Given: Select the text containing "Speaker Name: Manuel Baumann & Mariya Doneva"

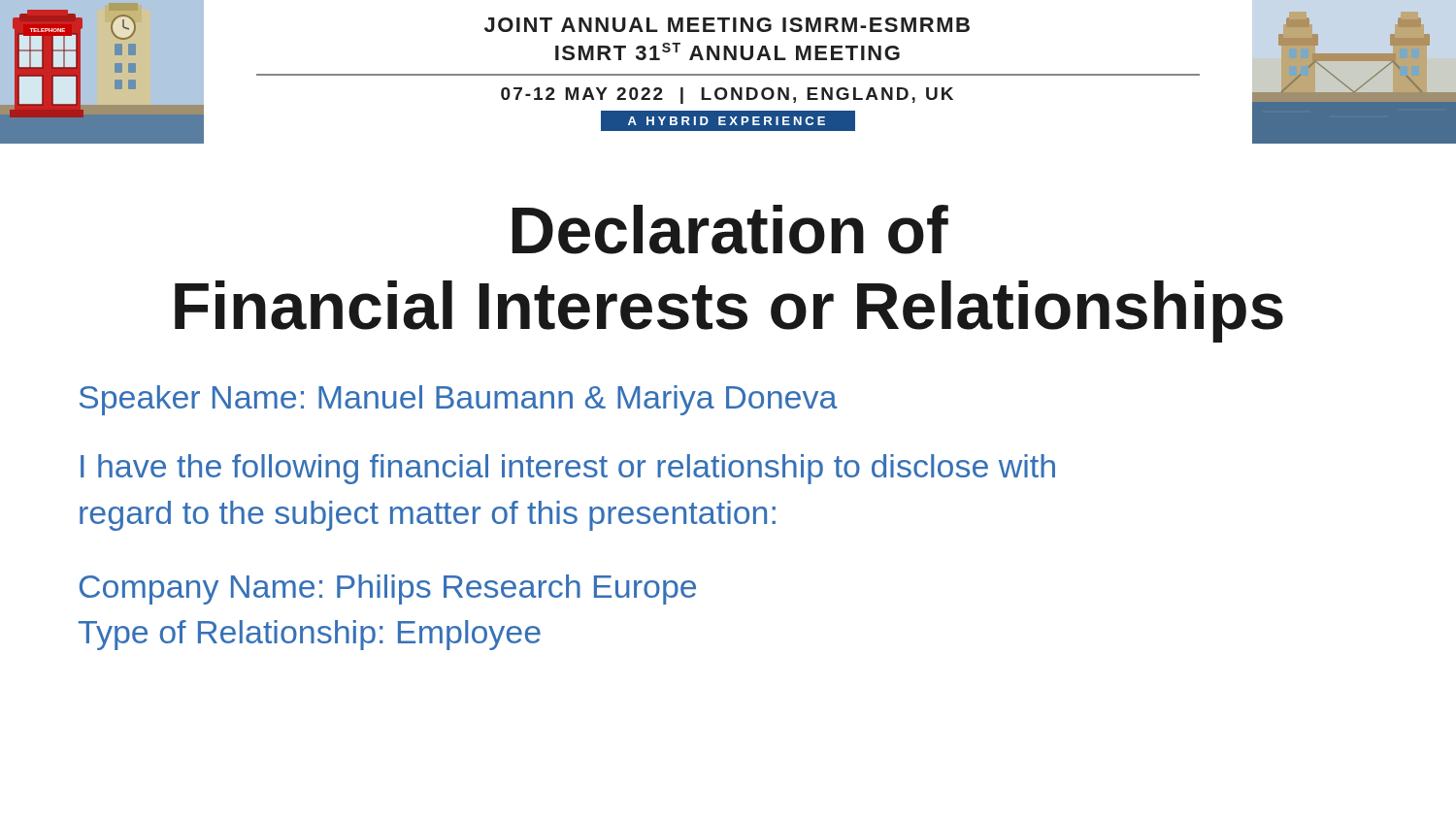Looking at the screenshot, I should coord(457,397).
